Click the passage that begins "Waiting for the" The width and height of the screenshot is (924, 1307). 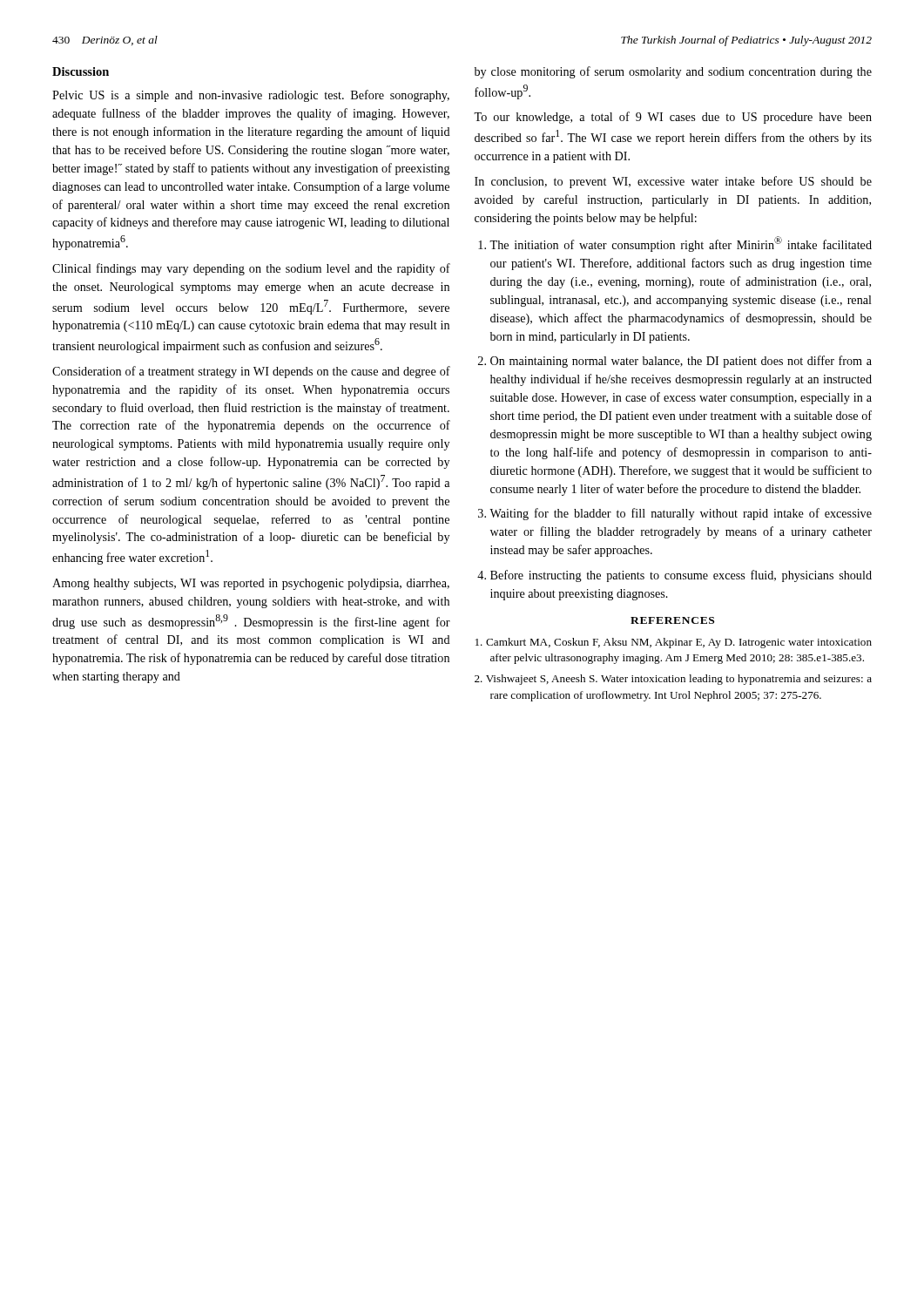[x=673, y=532]
